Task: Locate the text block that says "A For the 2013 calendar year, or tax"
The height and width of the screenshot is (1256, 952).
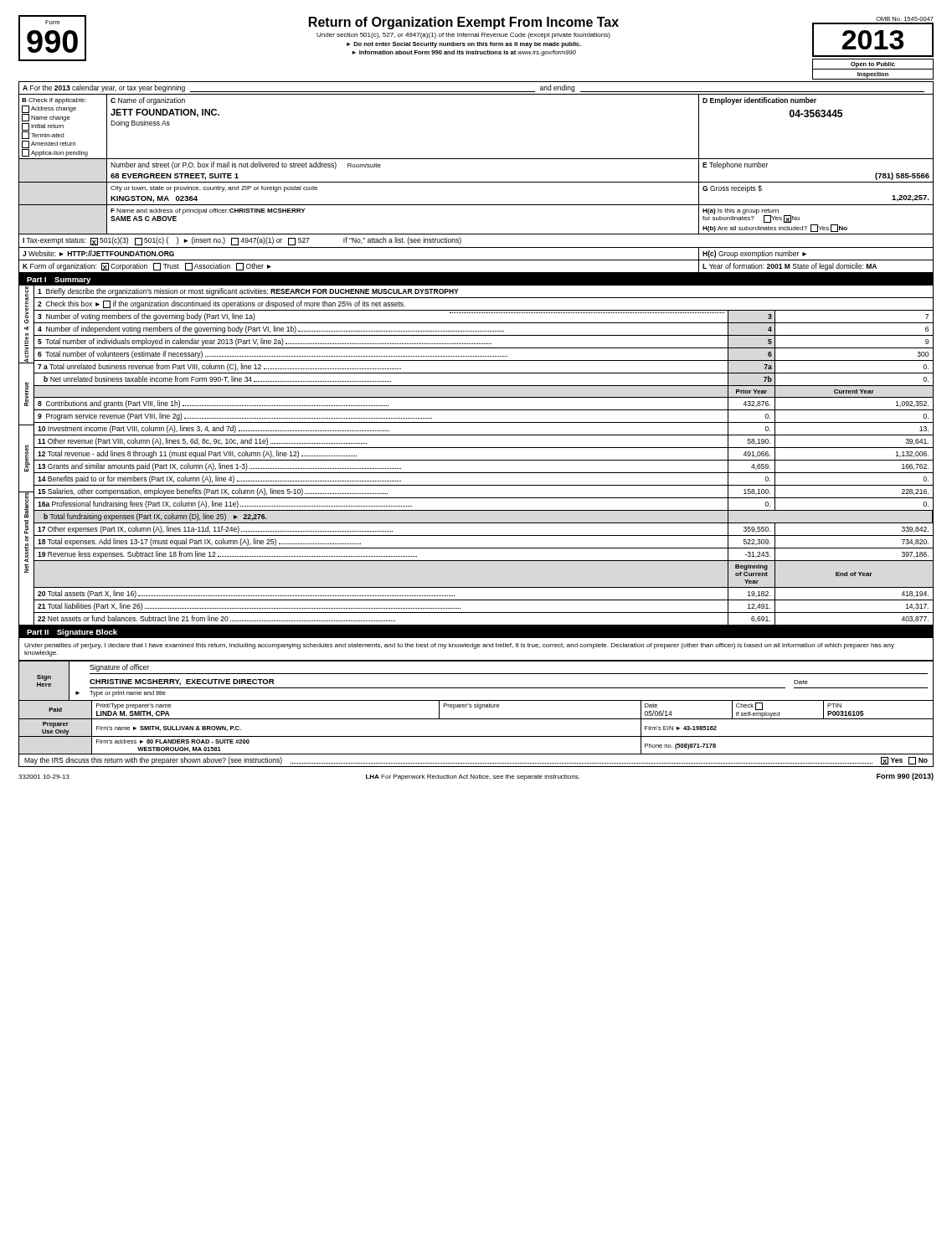Action: point(473,88)
